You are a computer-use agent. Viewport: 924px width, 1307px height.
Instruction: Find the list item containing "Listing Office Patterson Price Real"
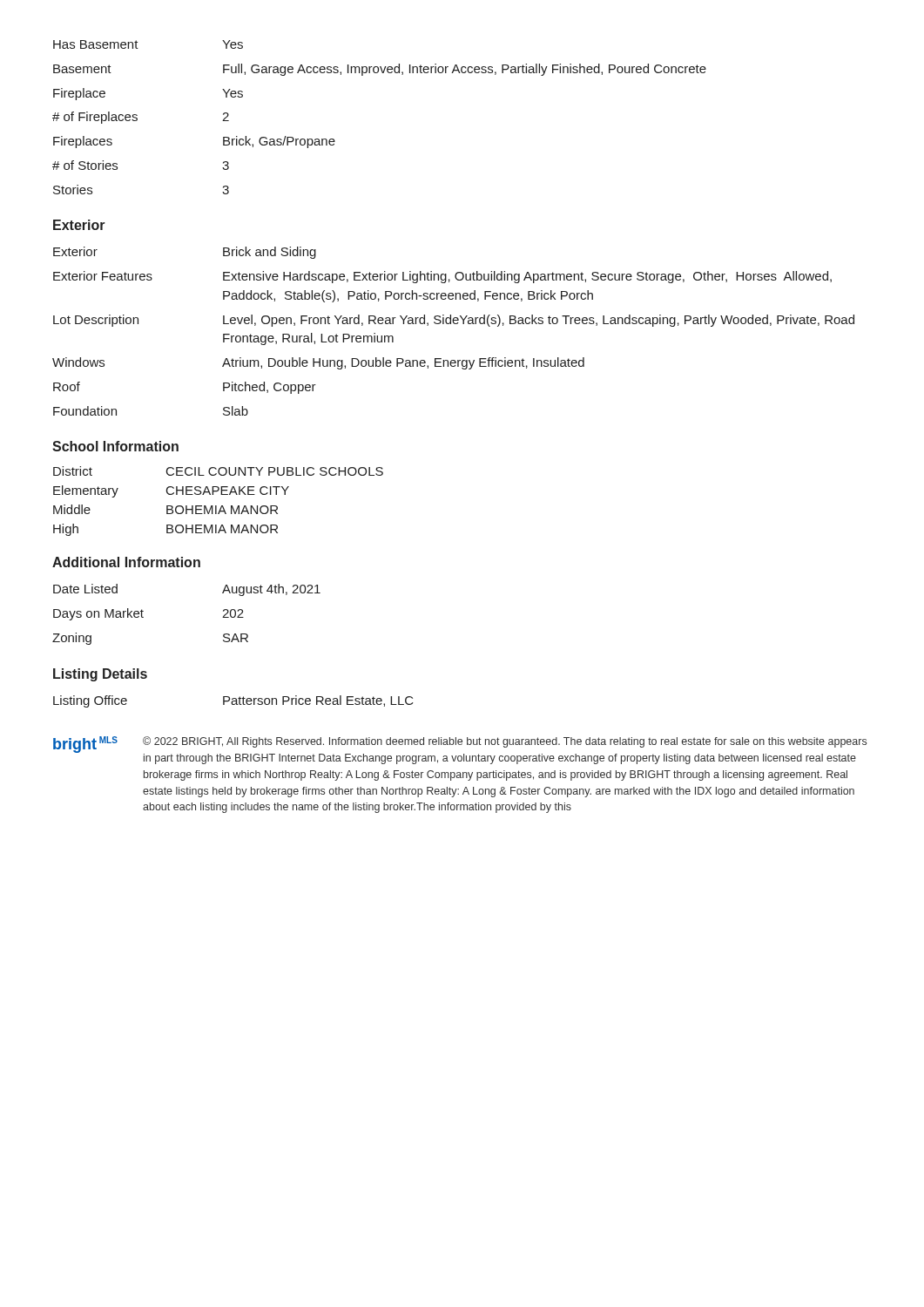click(x=233, y=701)
